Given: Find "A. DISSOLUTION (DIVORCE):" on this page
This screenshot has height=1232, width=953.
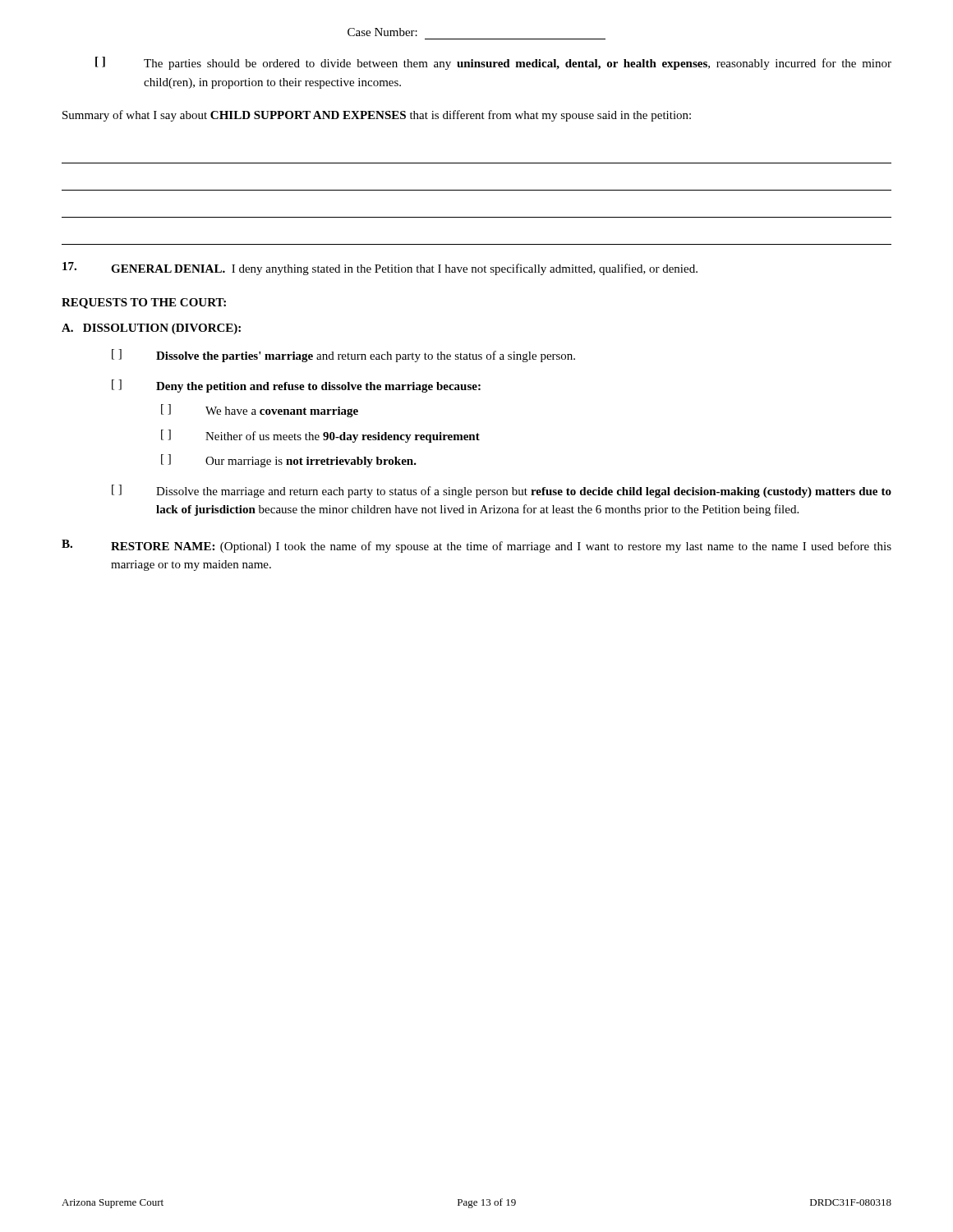Looking at the screenshot, I should [x=152, y=328].
